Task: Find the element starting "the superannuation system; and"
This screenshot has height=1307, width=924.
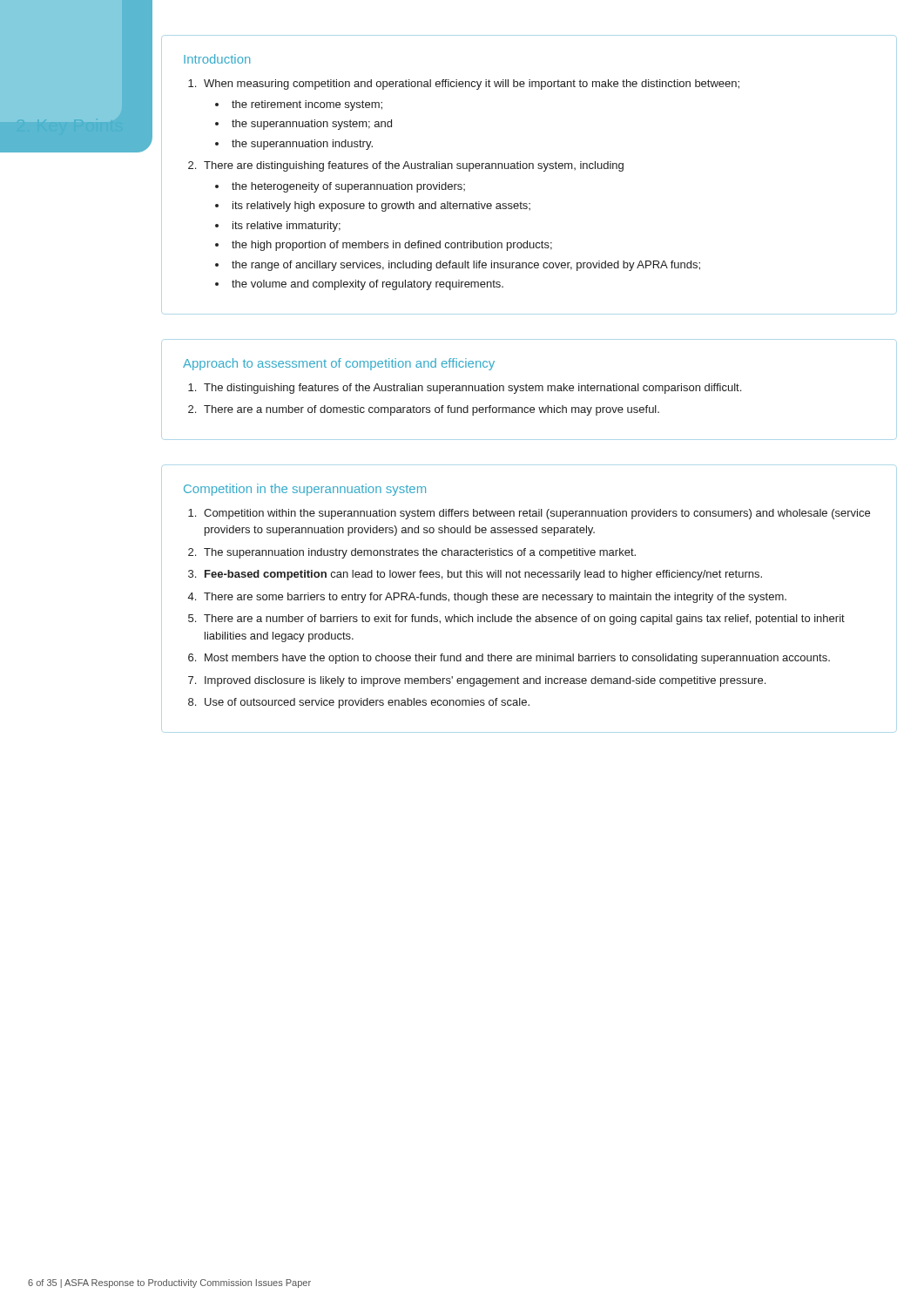Action: click(312, 123)
